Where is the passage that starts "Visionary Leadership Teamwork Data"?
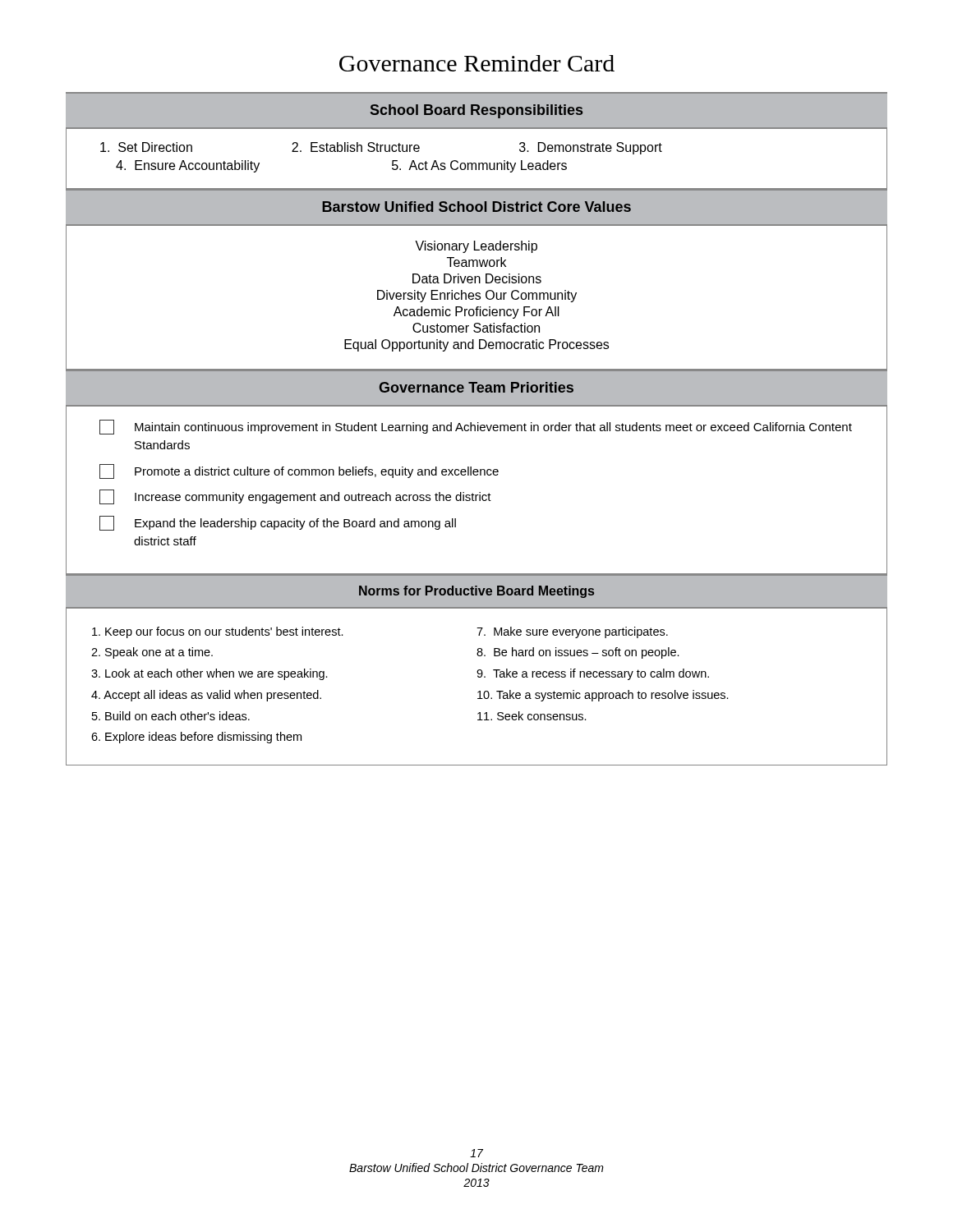The height and width of the screenshot is (1232, 953). pos(476,296)
